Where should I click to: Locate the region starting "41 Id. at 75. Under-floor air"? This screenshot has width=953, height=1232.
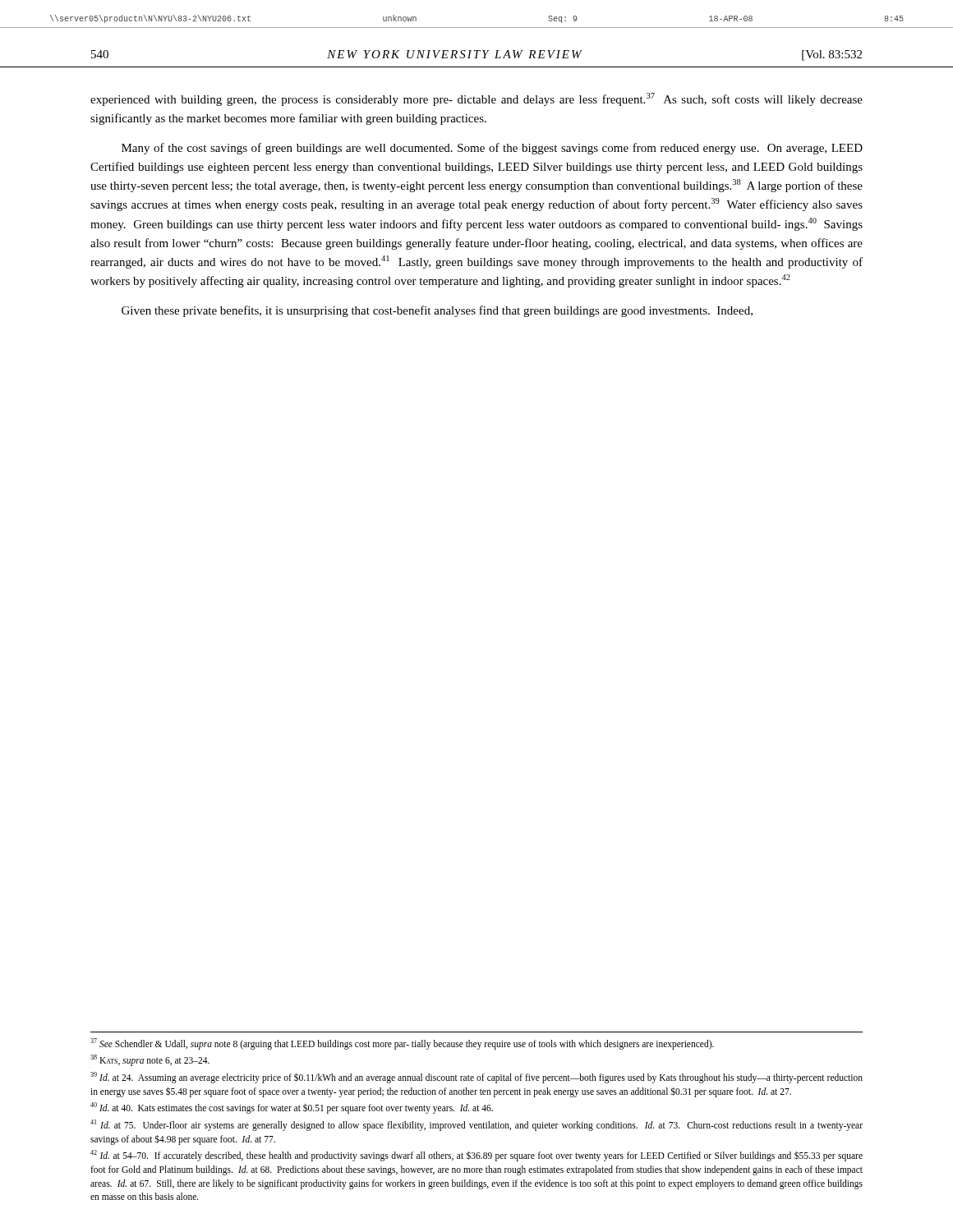click(x=476, y=1131)
